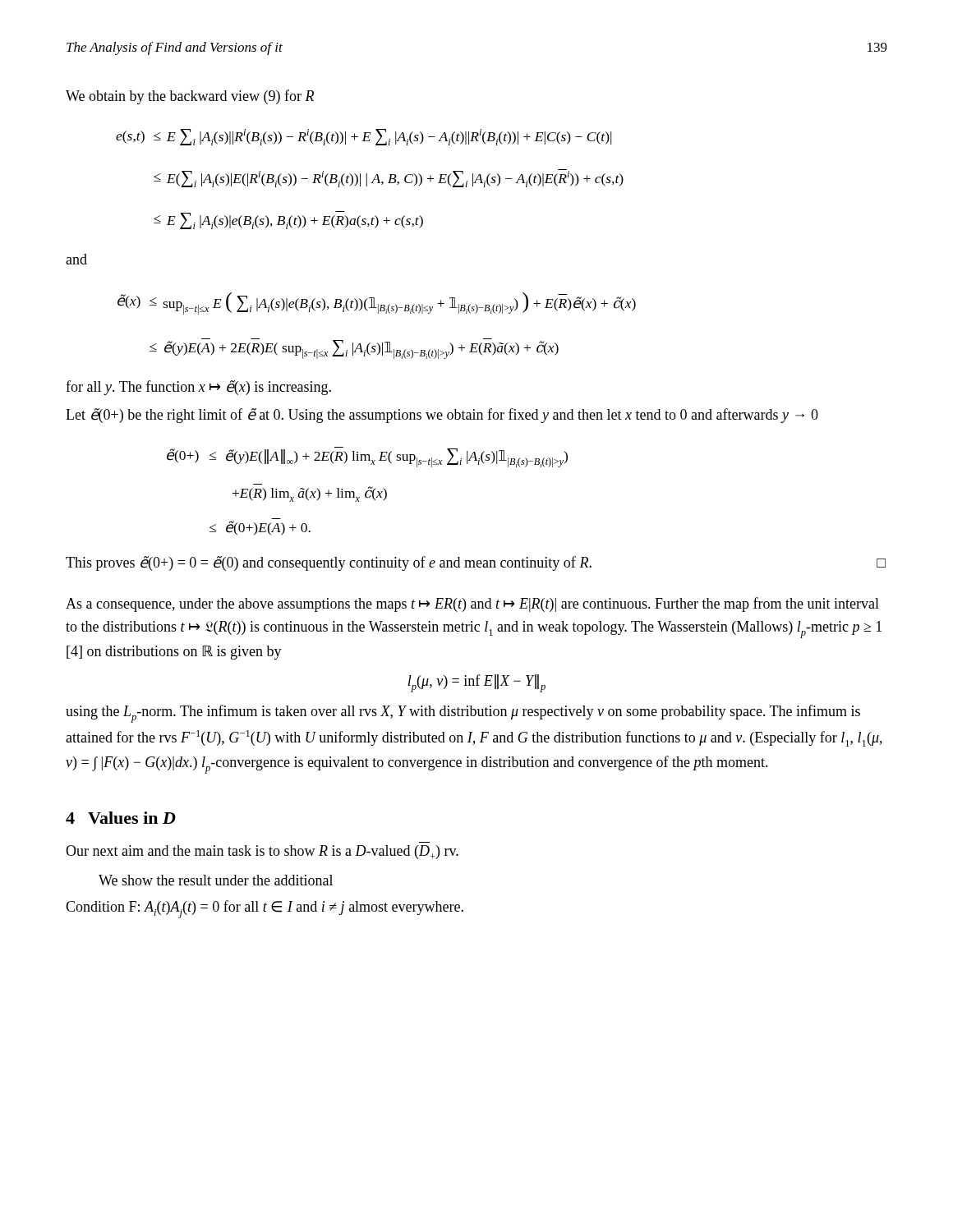
Task: Point to the passage starting "We show the result under the additional"
Action: (x=216, y=880)
